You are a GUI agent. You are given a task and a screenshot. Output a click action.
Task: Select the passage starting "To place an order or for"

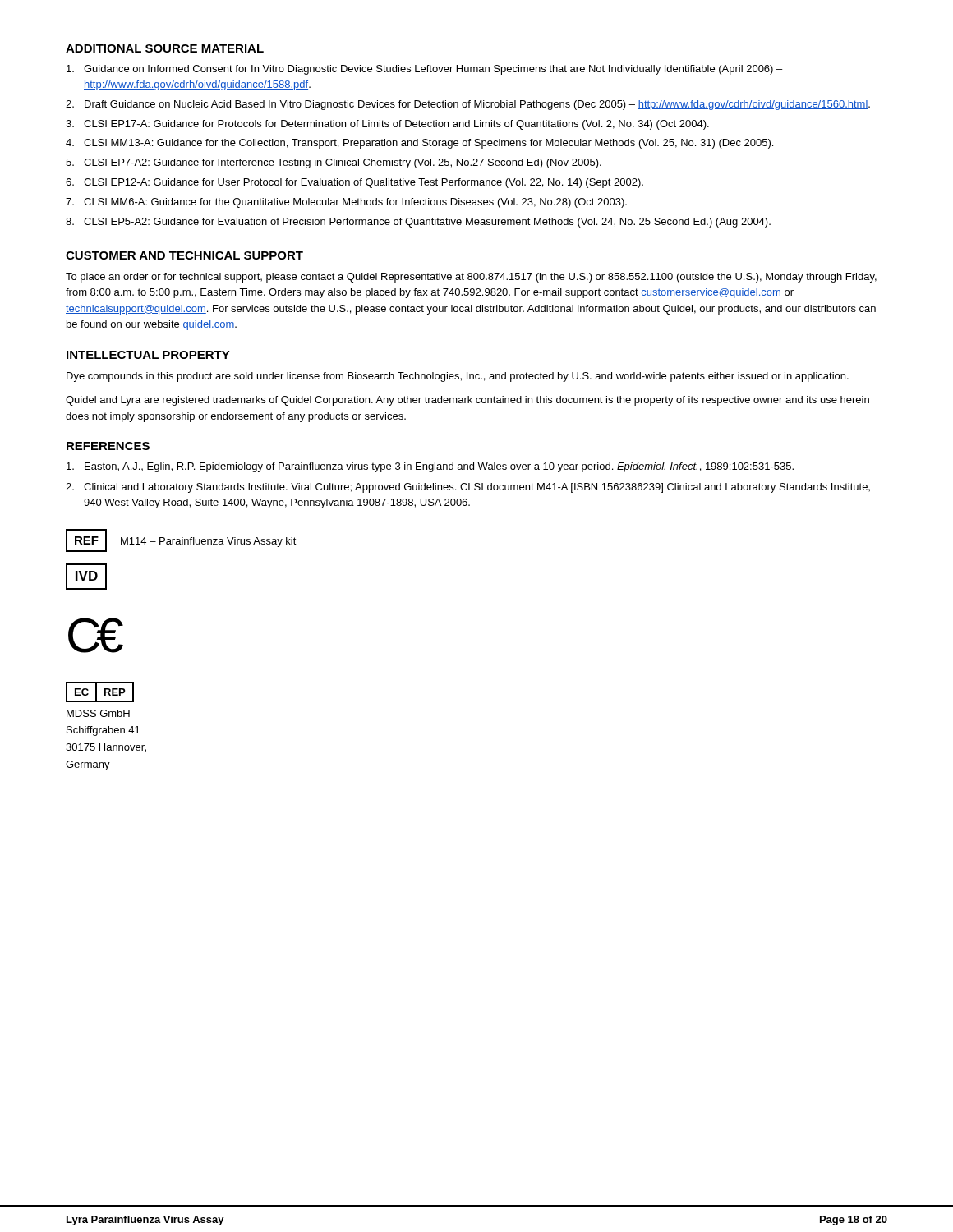point(471,300)
